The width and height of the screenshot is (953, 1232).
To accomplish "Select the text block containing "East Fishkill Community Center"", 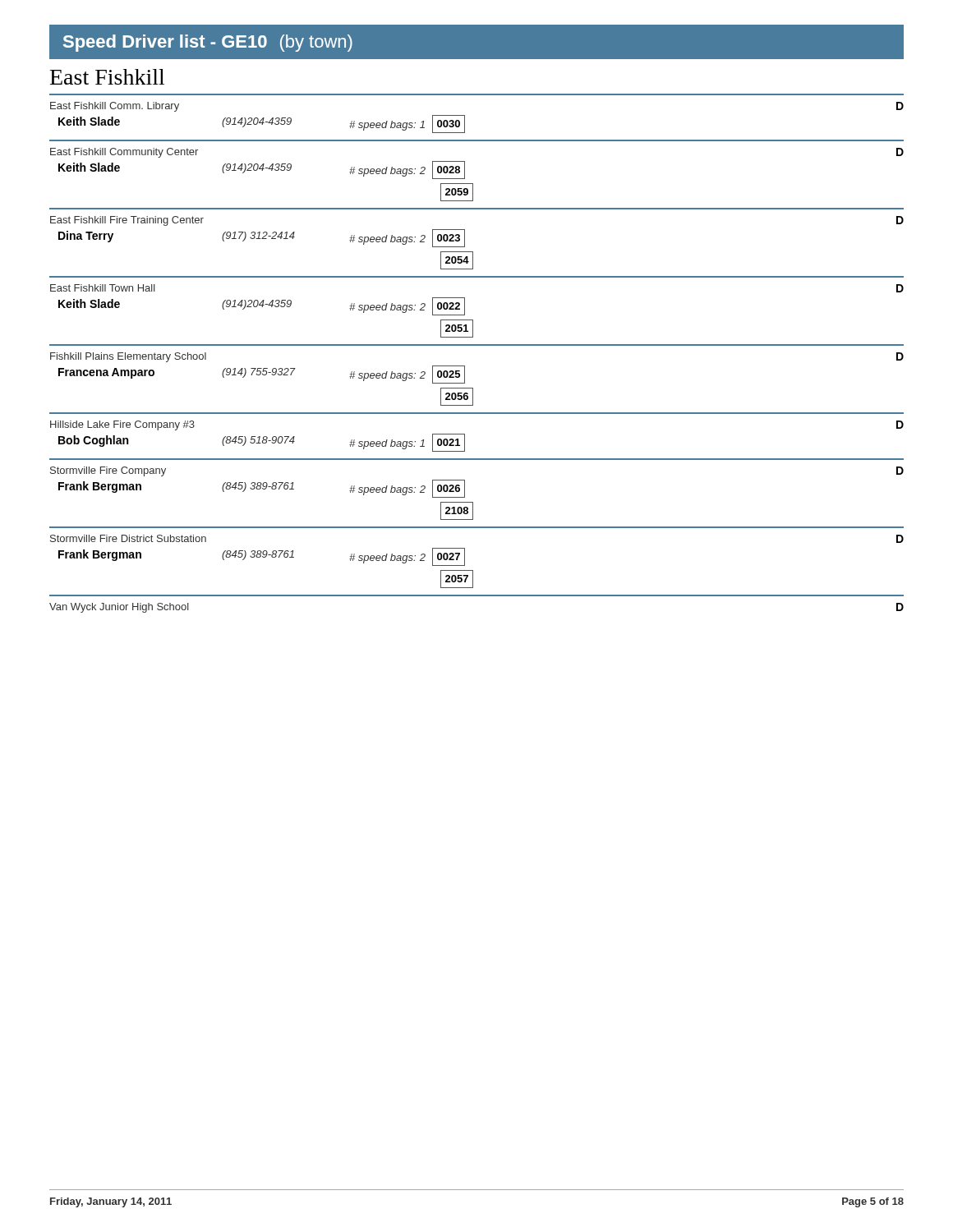I will tap(476, 173).
